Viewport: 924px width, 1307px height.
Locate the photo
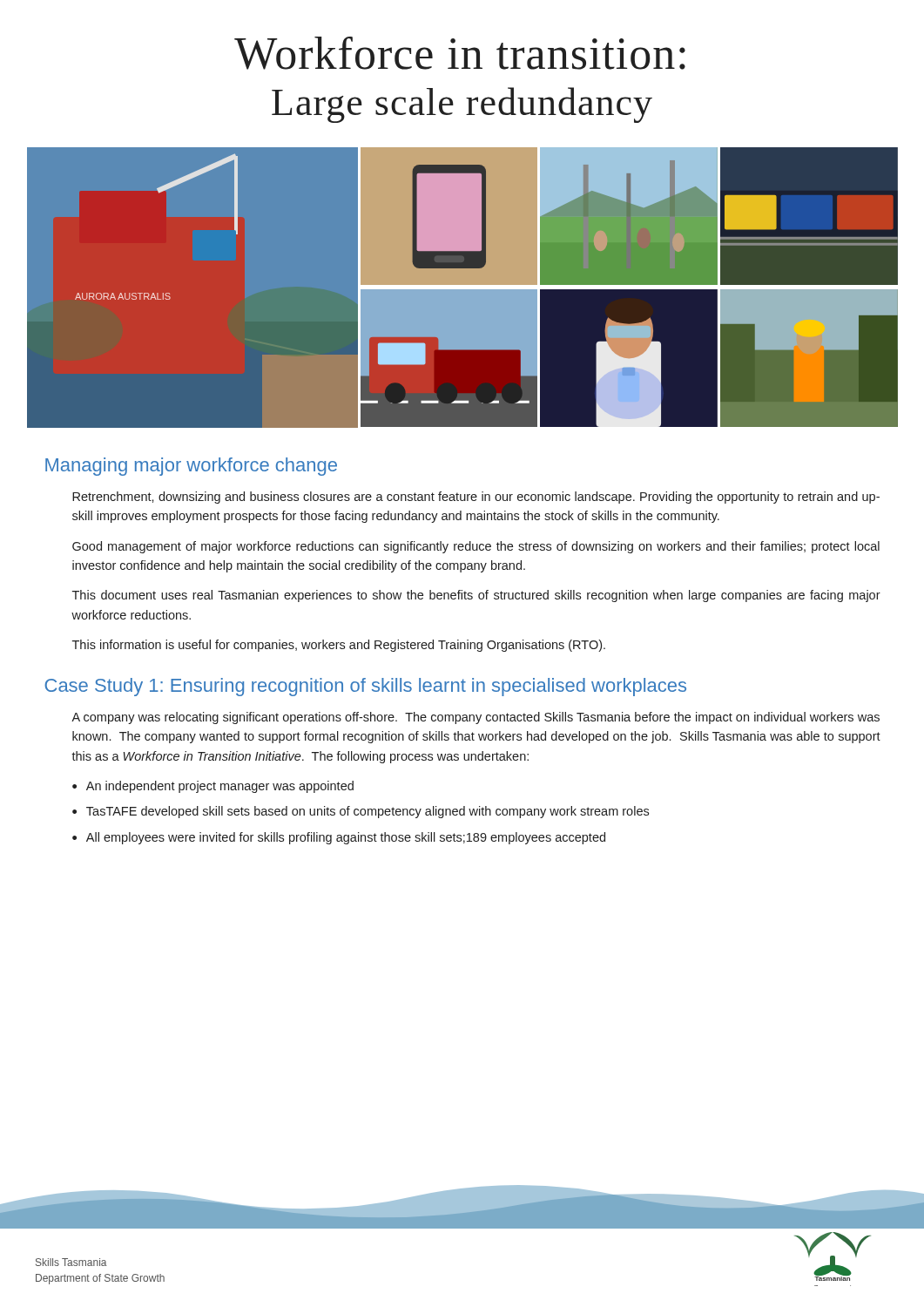(462, 288)
